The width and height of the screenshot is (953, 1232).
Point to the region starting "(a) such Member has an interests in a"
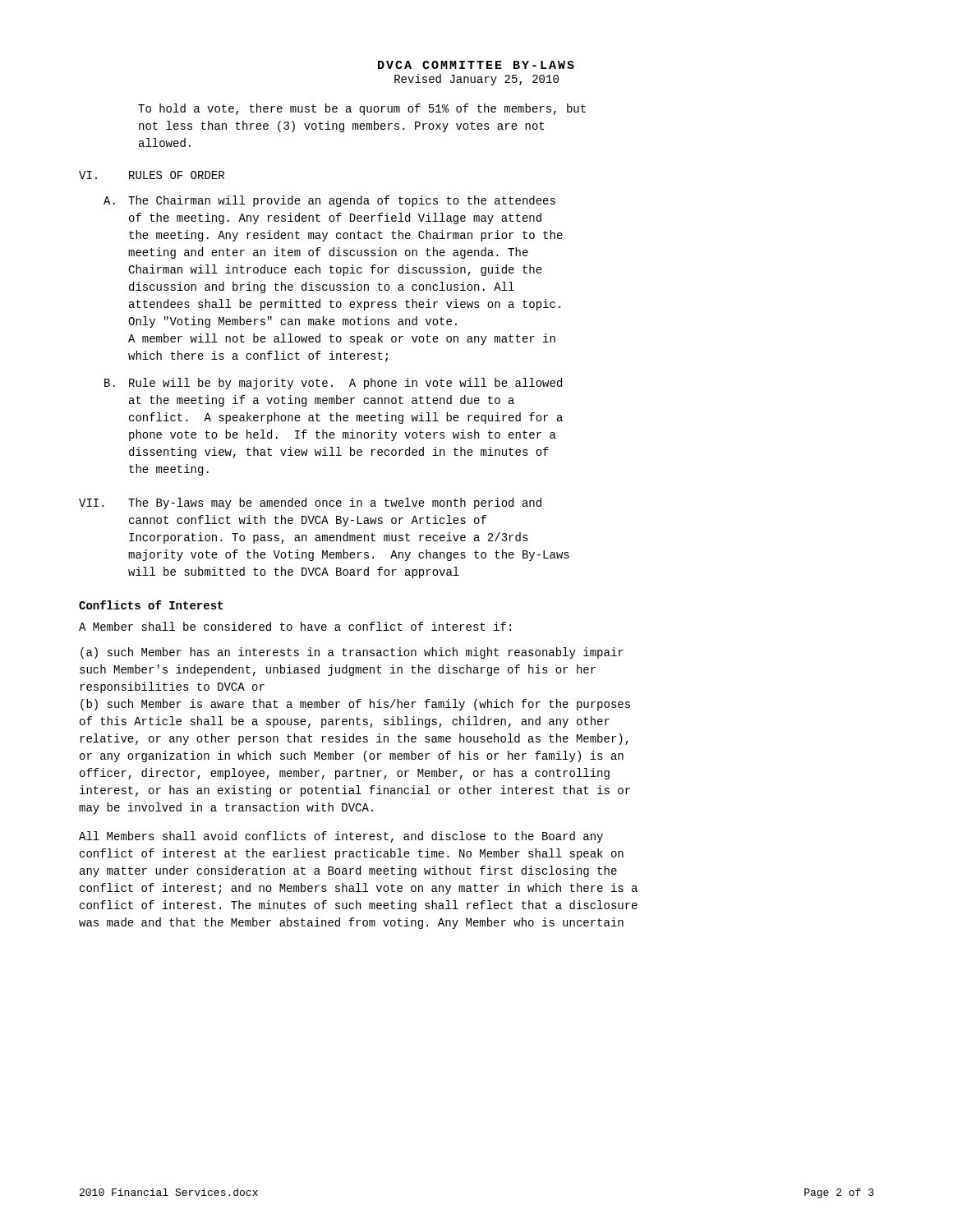point(355,731)
